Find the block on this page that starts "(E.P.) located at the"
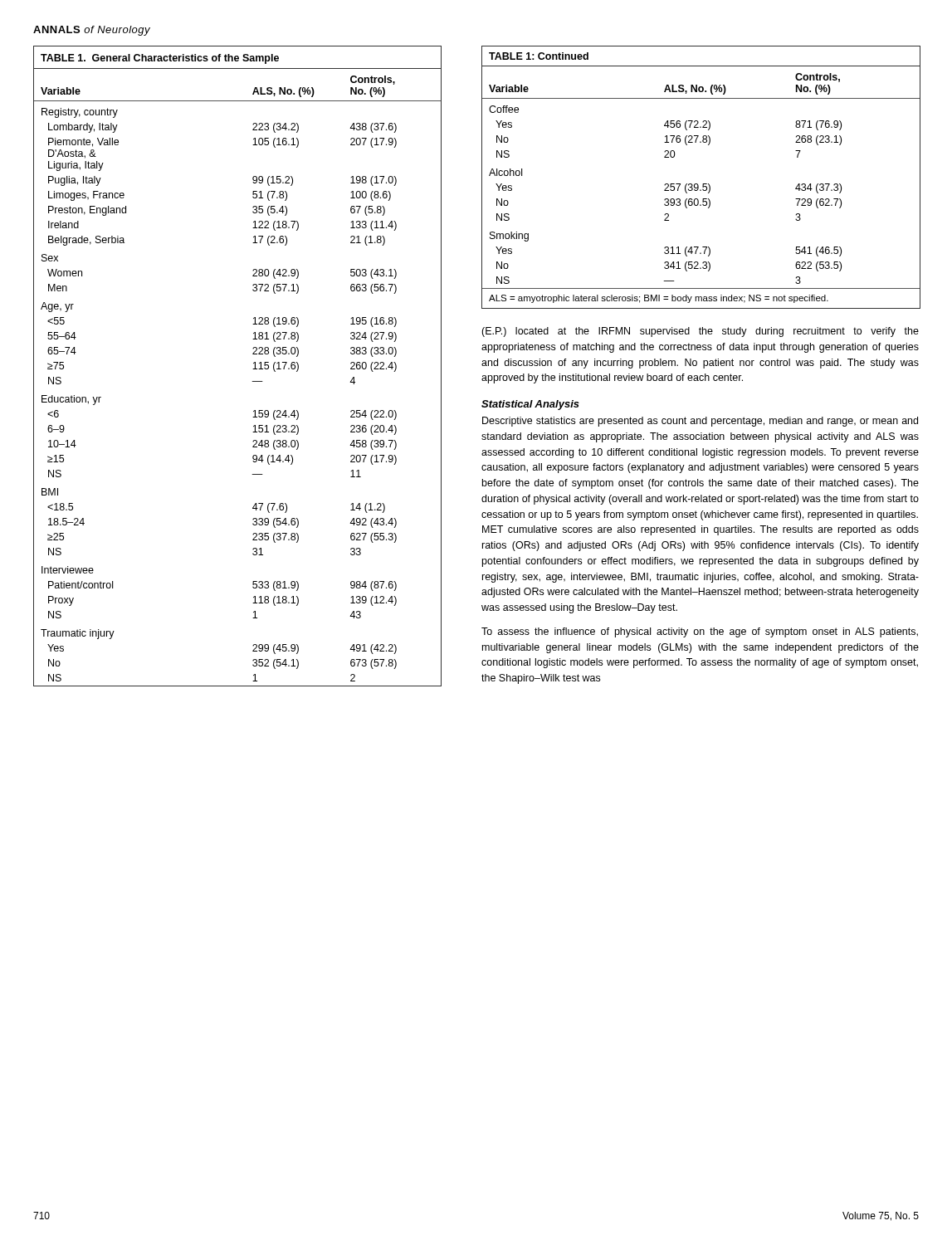Screen dimensions: 1245x952 (x=700, y=355)
